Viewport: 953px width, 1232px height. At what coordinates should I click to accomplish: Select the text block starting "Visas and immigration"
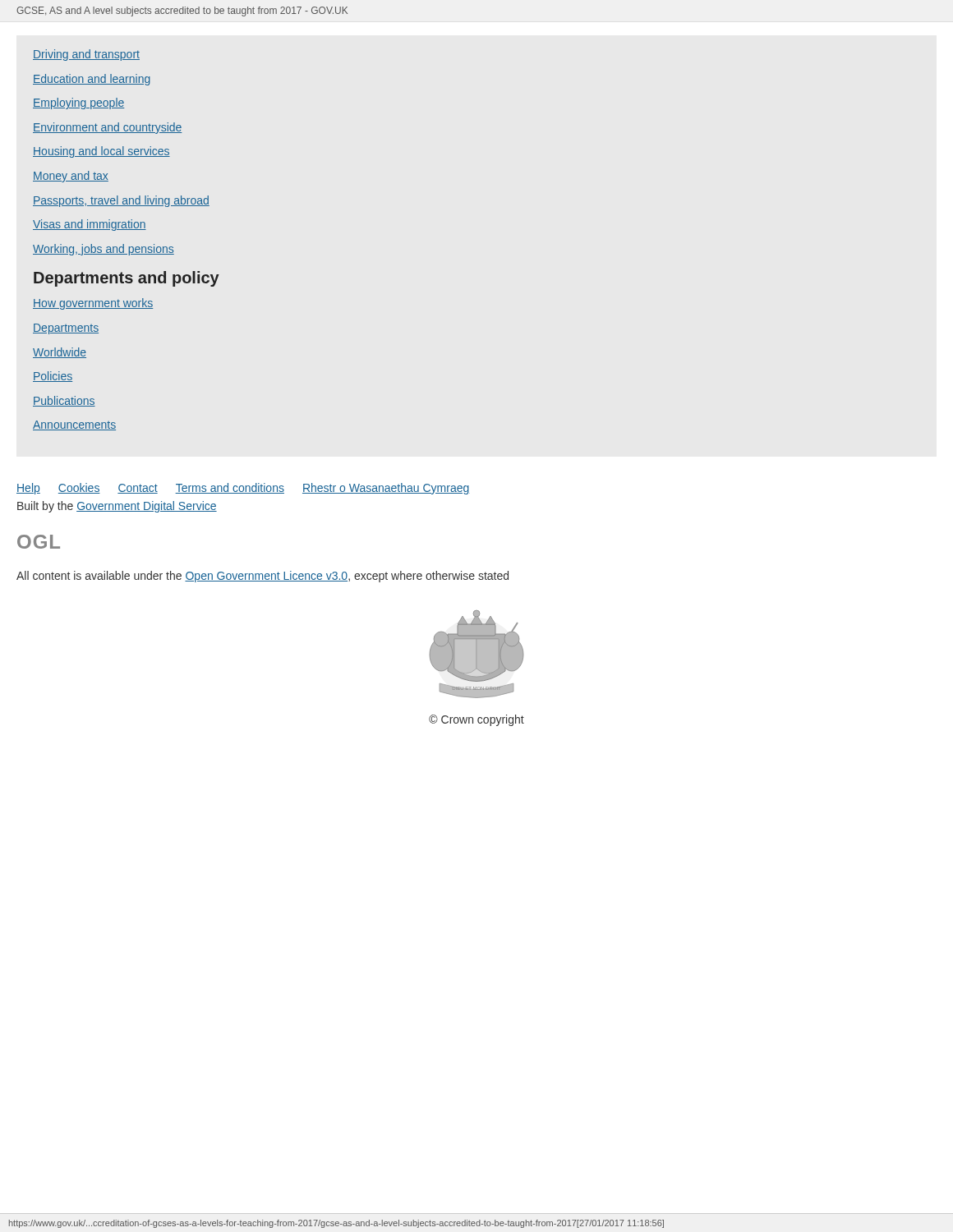pyautogui.click(x=90, y=225)
